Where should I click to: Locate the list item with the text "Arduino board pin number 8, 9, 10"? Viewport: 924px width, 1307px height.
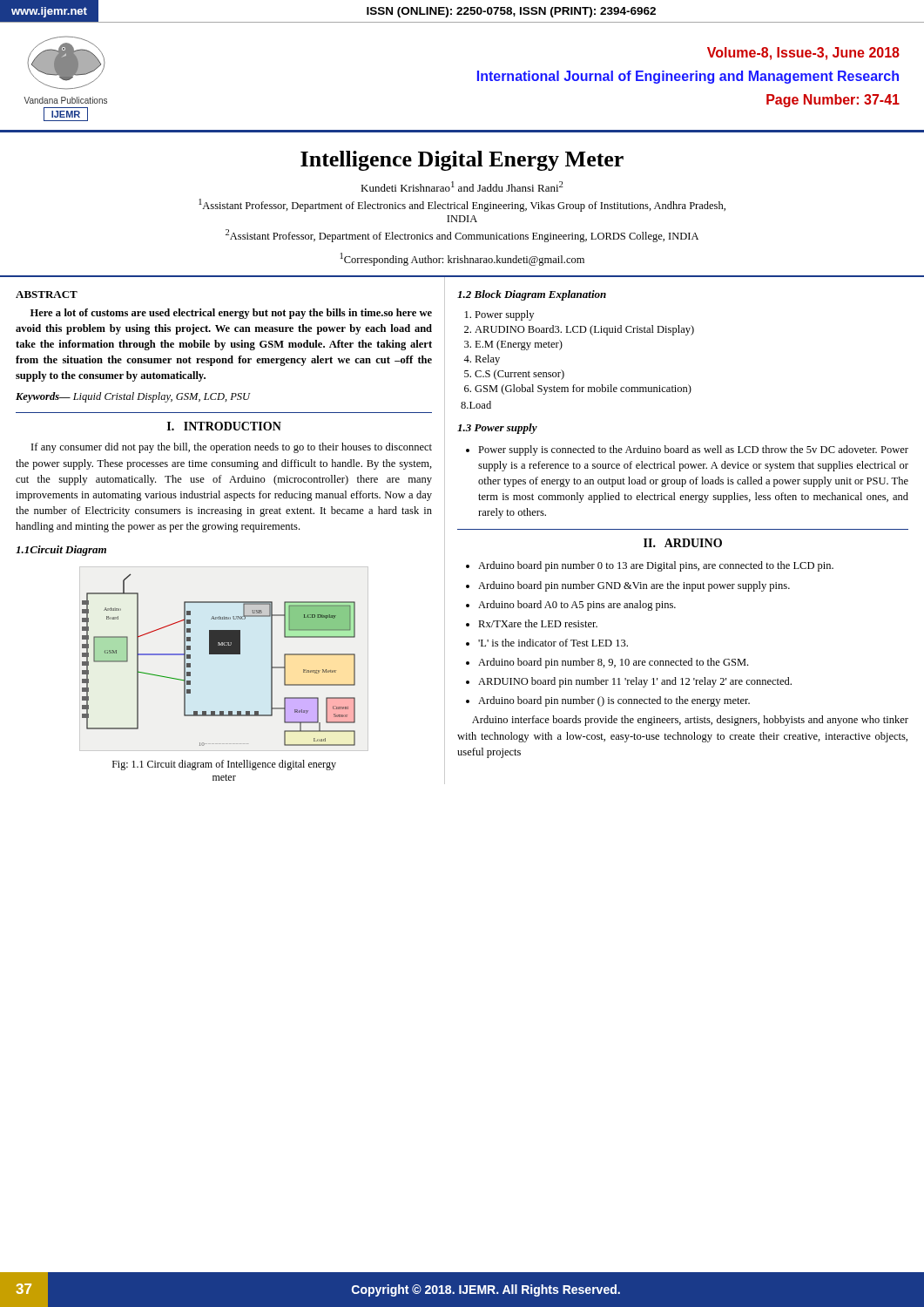point(614,662)
